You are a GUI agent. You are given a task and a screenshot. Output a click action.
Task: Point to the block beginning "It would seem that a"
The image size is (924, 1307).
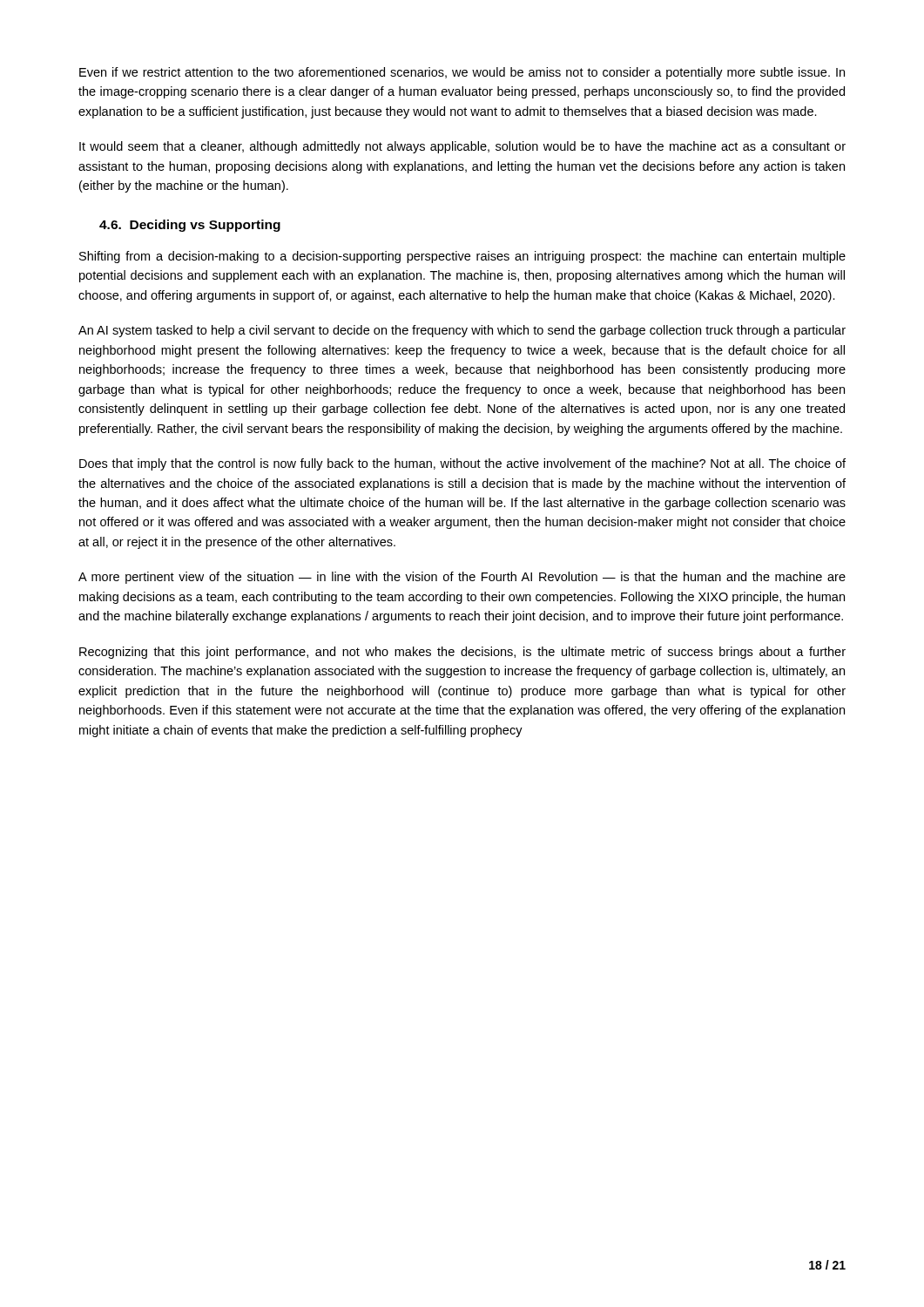point(462,166)
